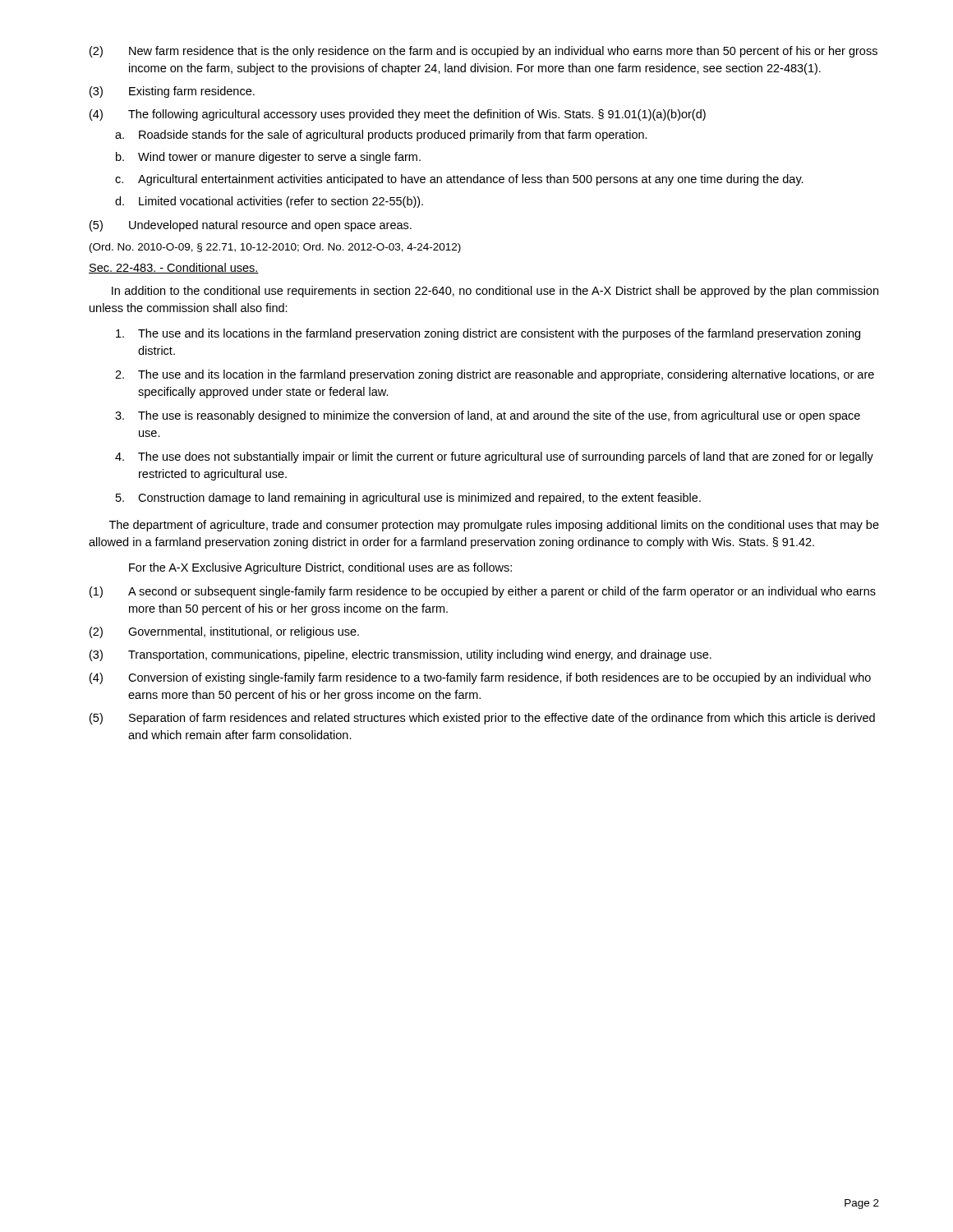
Task: Point to the block beginning "For the A-X"
Action: [320, 568]
